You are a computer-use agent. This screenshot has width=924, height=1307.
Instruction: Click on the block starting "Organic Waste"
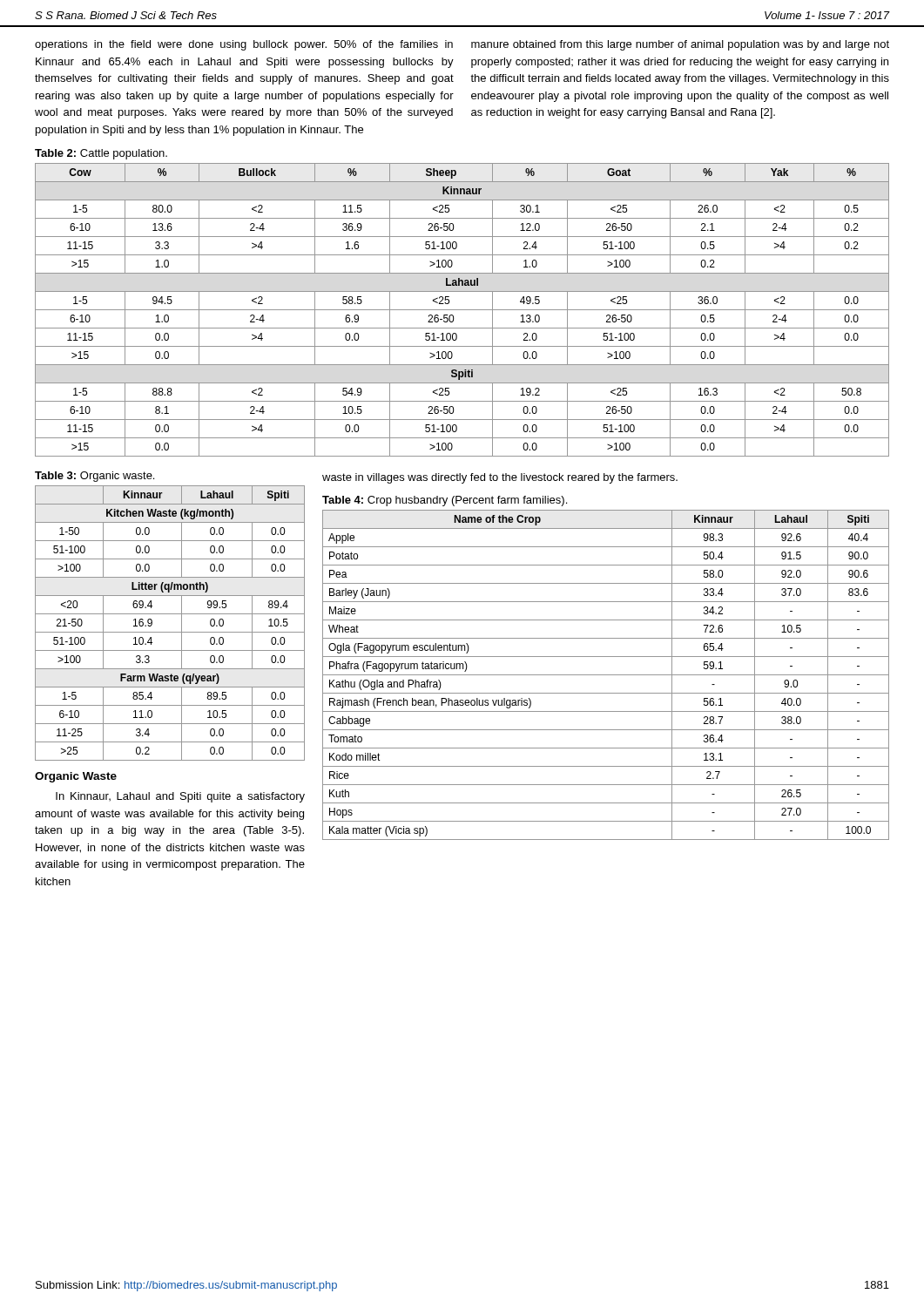pos(76,776)
